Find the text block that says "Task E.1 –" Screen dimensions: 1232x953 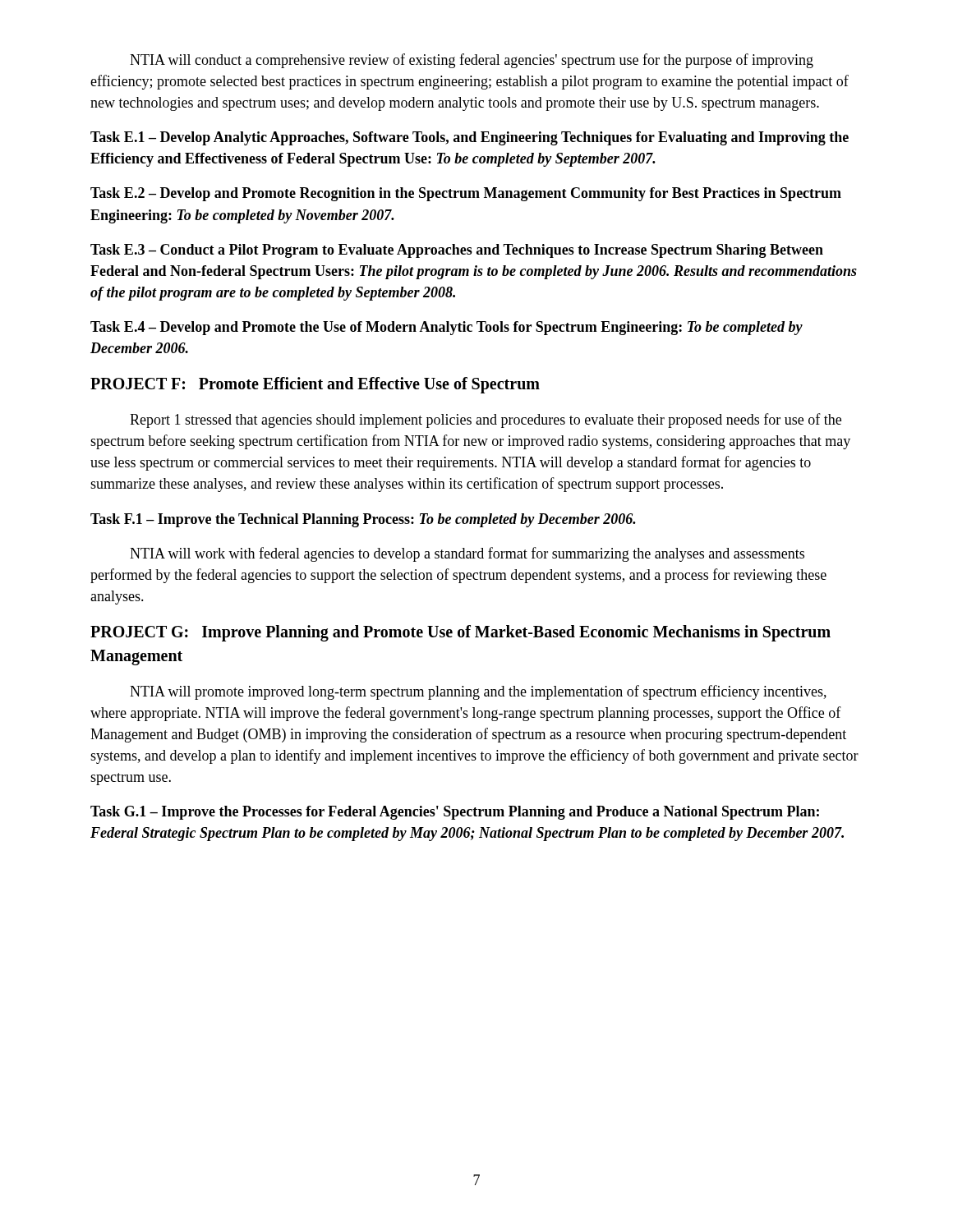click(x=476, y=148)
